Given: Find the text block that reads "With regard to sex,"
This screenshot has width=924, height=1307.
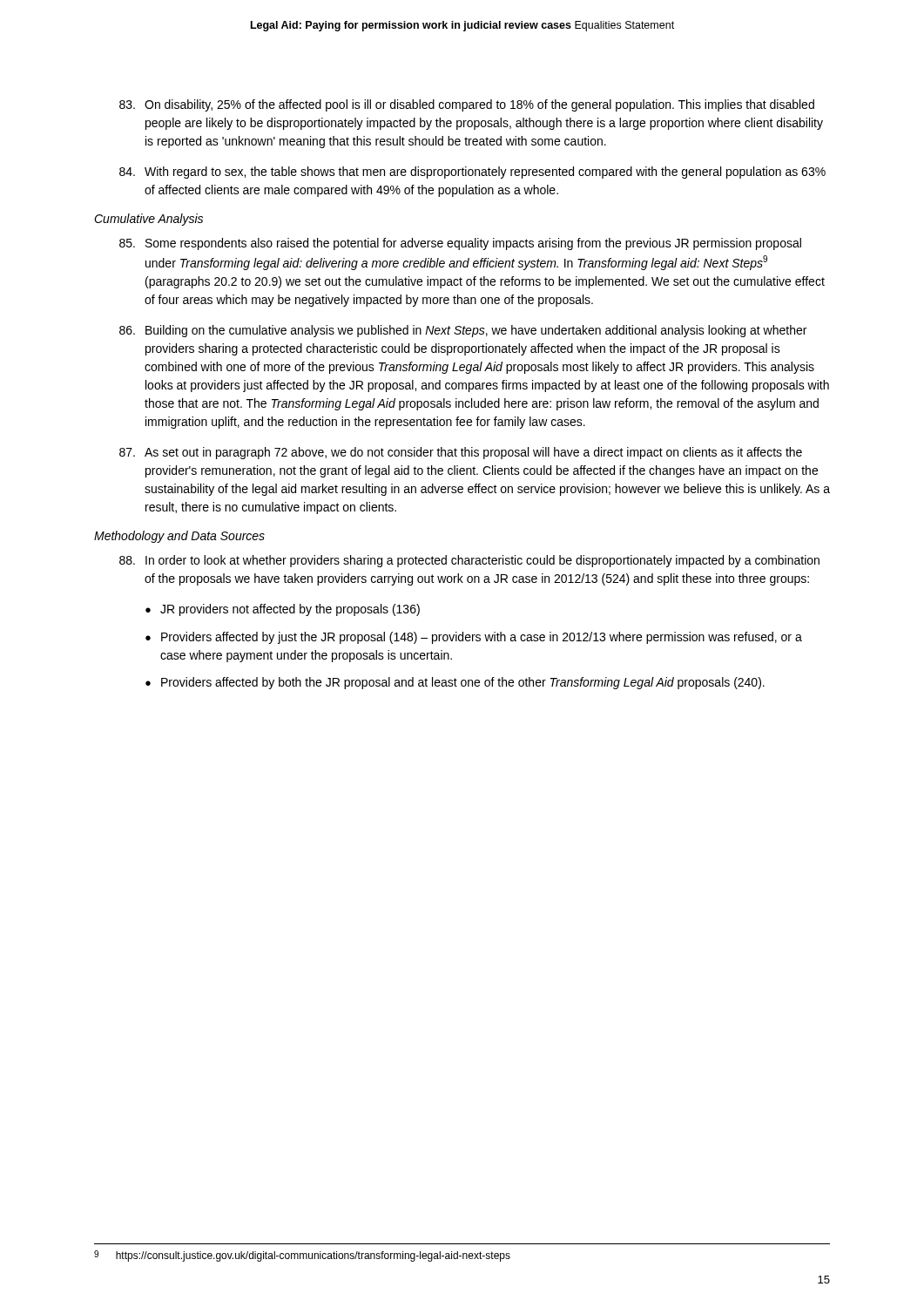Looking at the screenshot, I should tap(462, 181).
